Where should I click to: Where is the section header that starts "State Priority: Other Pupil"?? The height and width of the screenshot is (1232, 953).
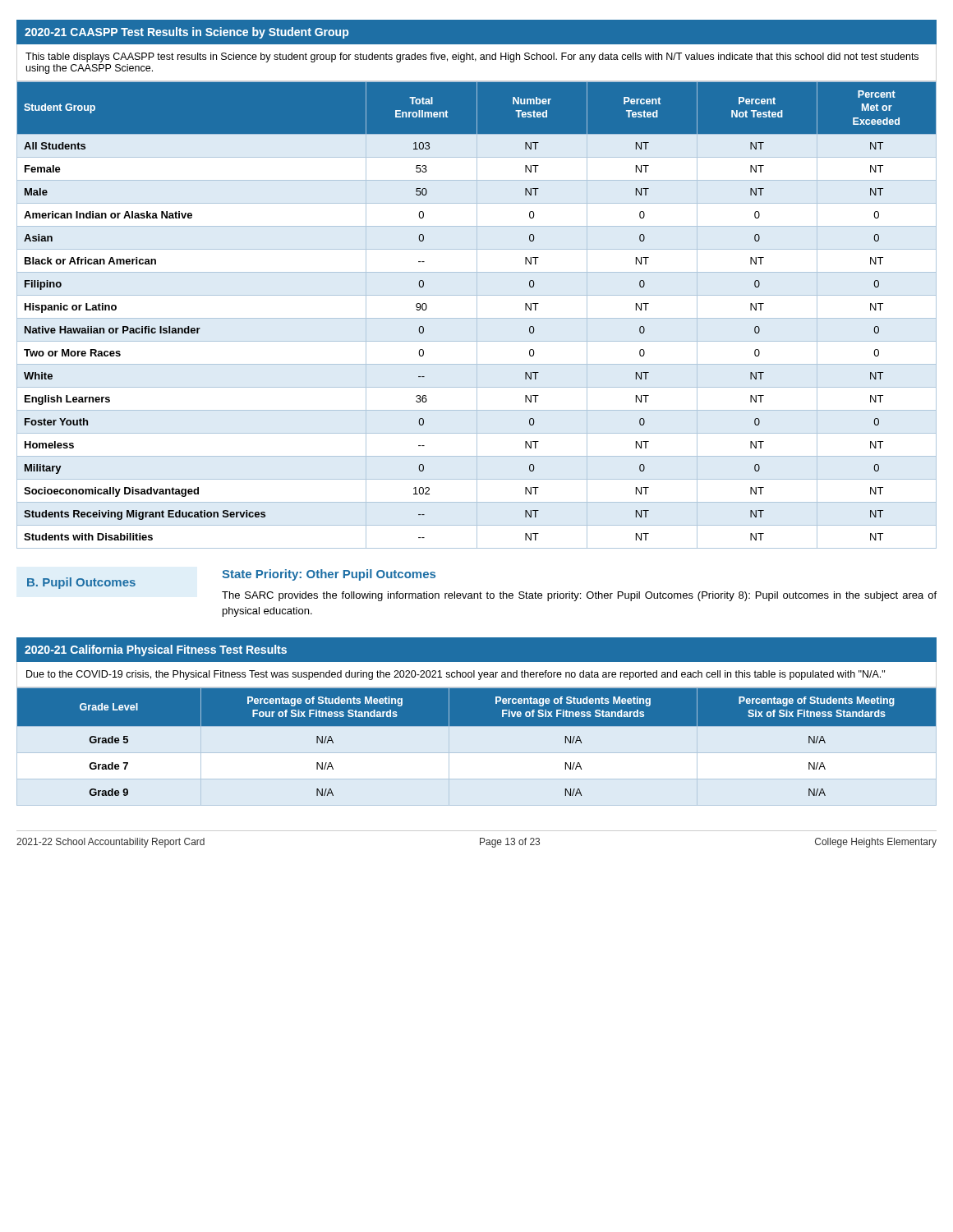click(329, 573)
